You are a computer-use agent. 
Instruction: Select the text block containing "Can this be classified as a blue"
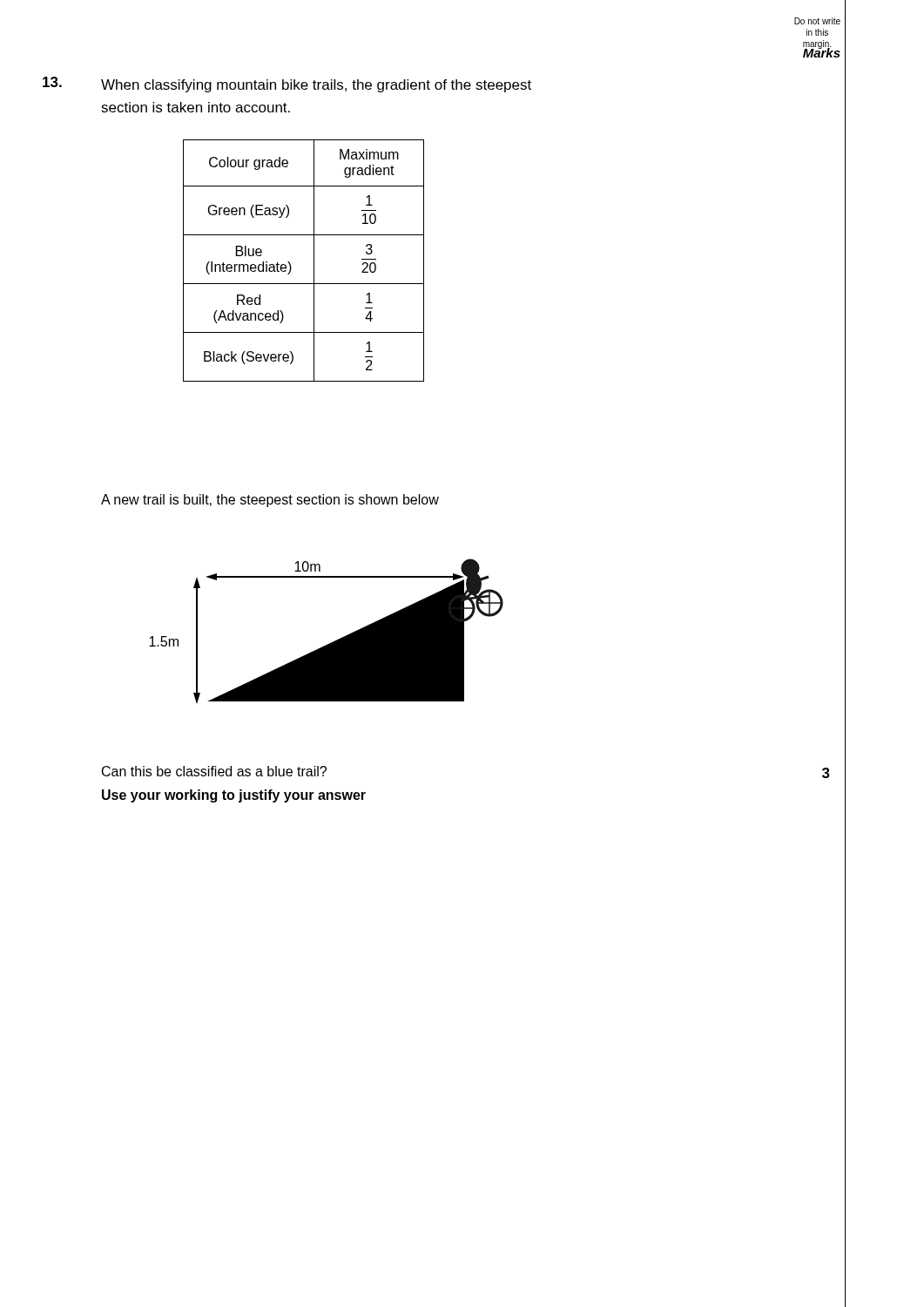point(233,783)
